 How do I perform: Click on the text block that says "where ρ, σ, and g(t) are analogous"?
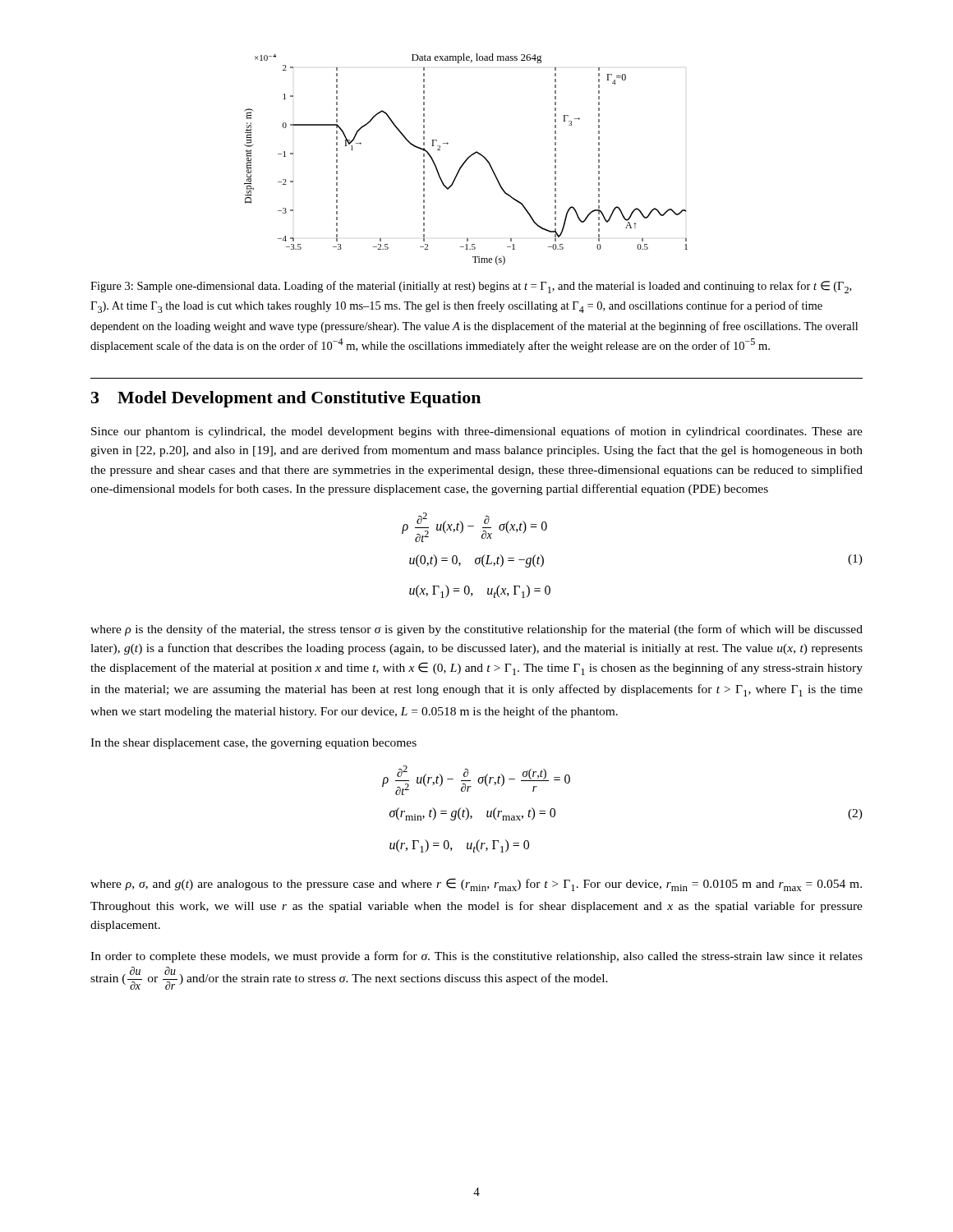pyautogui.click(x=476, y=904)
